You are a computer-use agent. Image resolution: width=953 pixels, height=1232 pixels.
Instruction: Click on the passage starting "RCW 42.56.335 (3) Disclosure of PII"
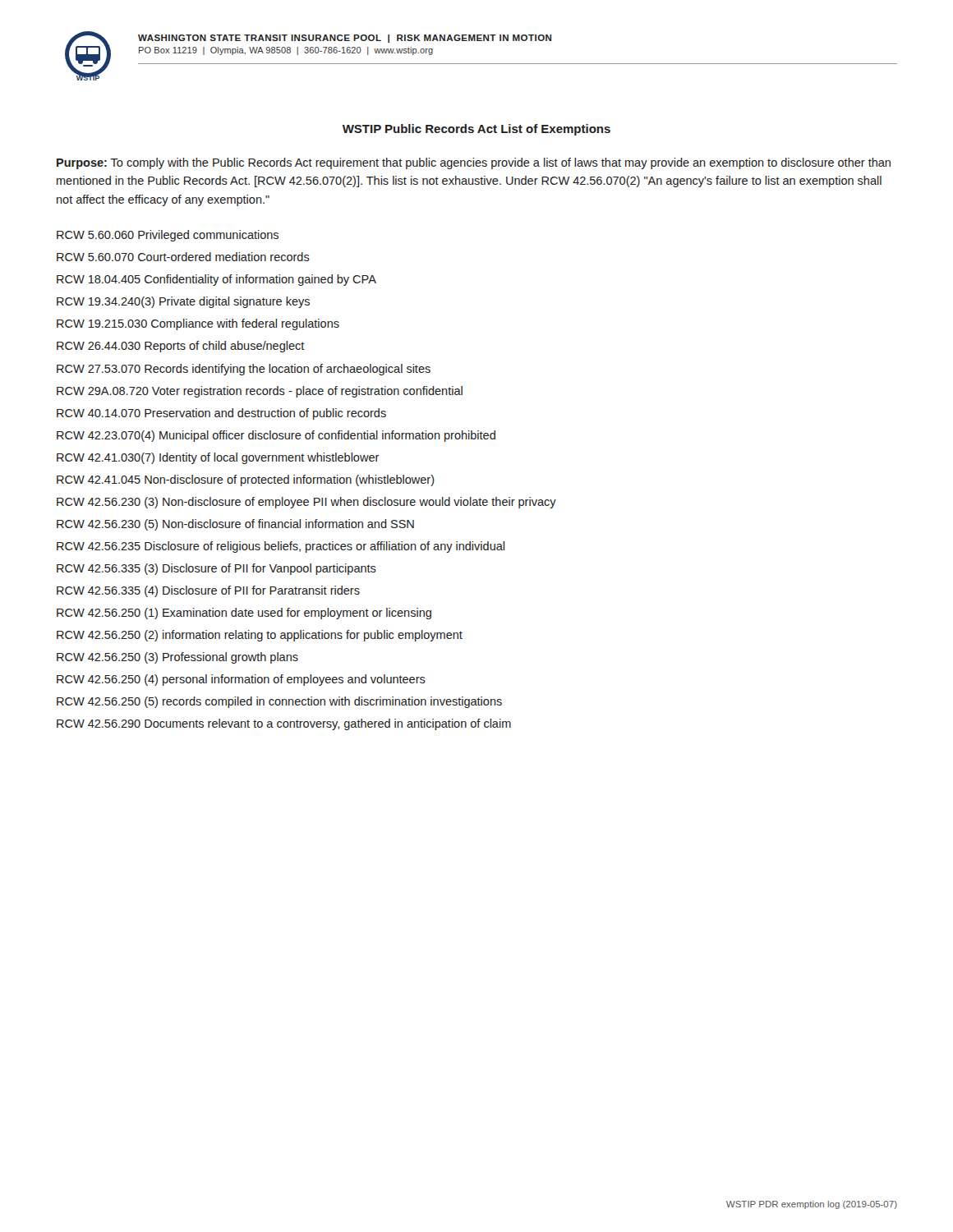click(216, 568)
